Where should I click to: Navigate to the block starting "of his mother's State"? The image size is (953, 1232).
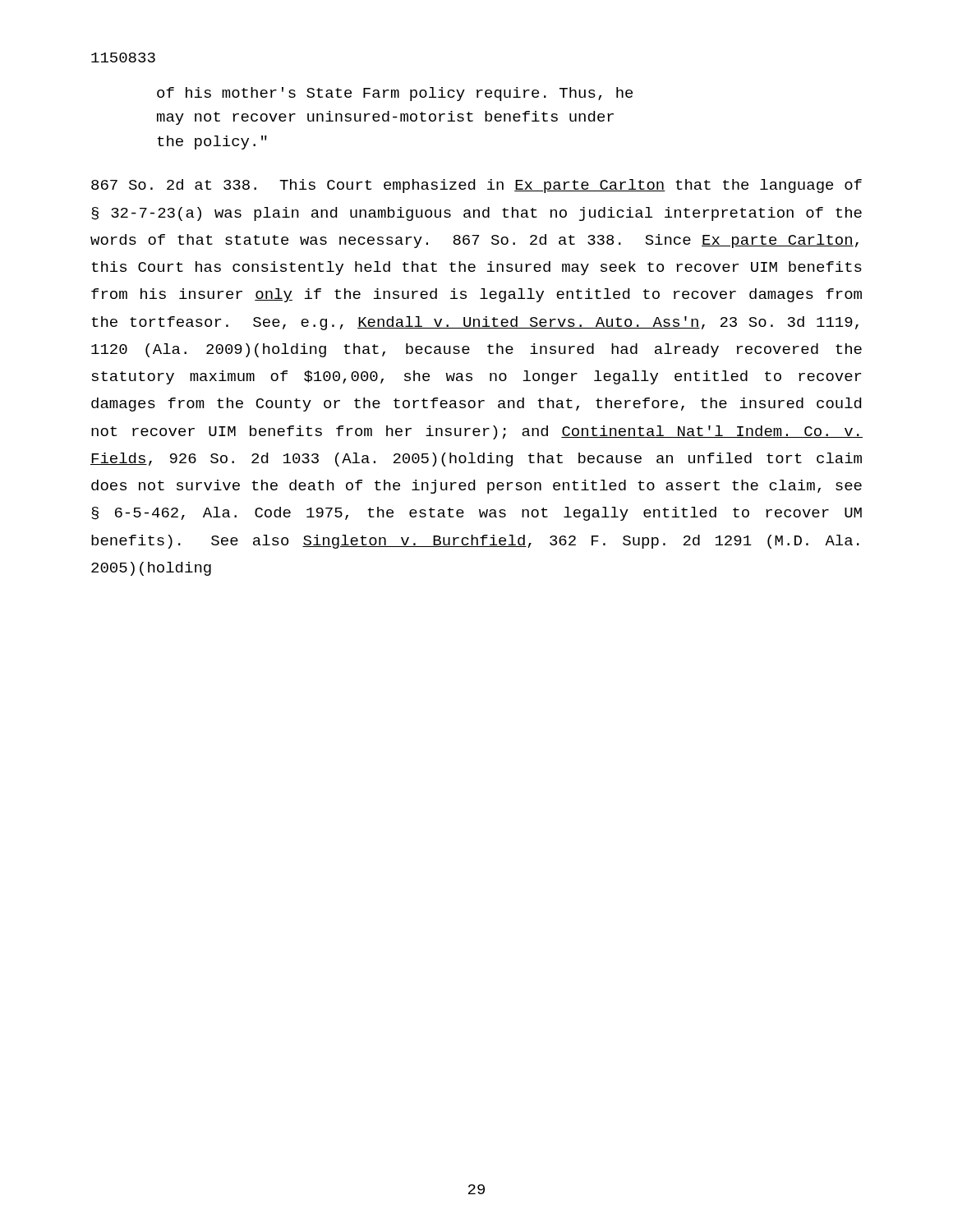(x=395, y=118)
